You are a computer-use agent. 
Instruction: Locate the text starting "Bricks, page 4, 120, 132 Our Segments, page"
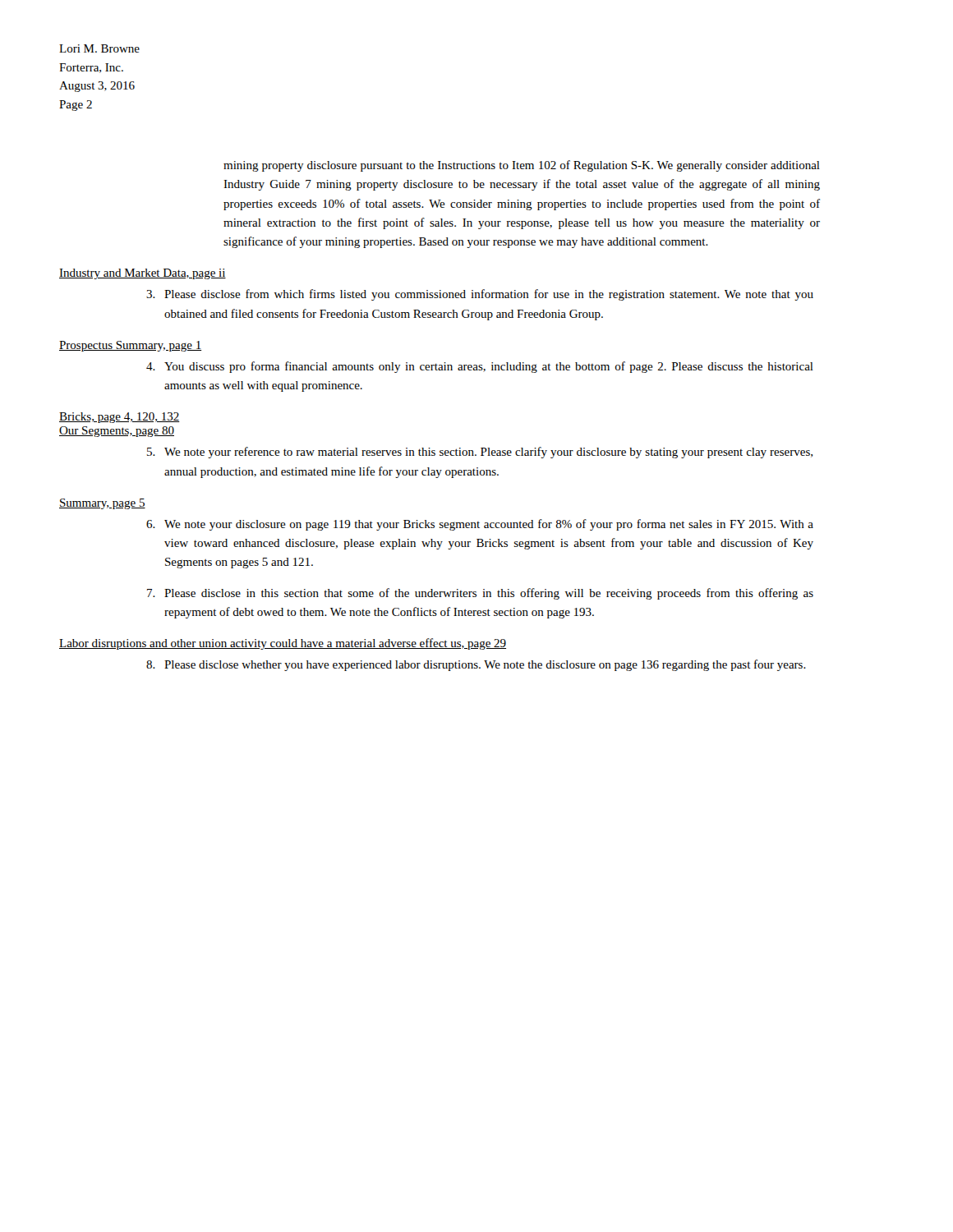pyautogui.click(x=119, y=424)
